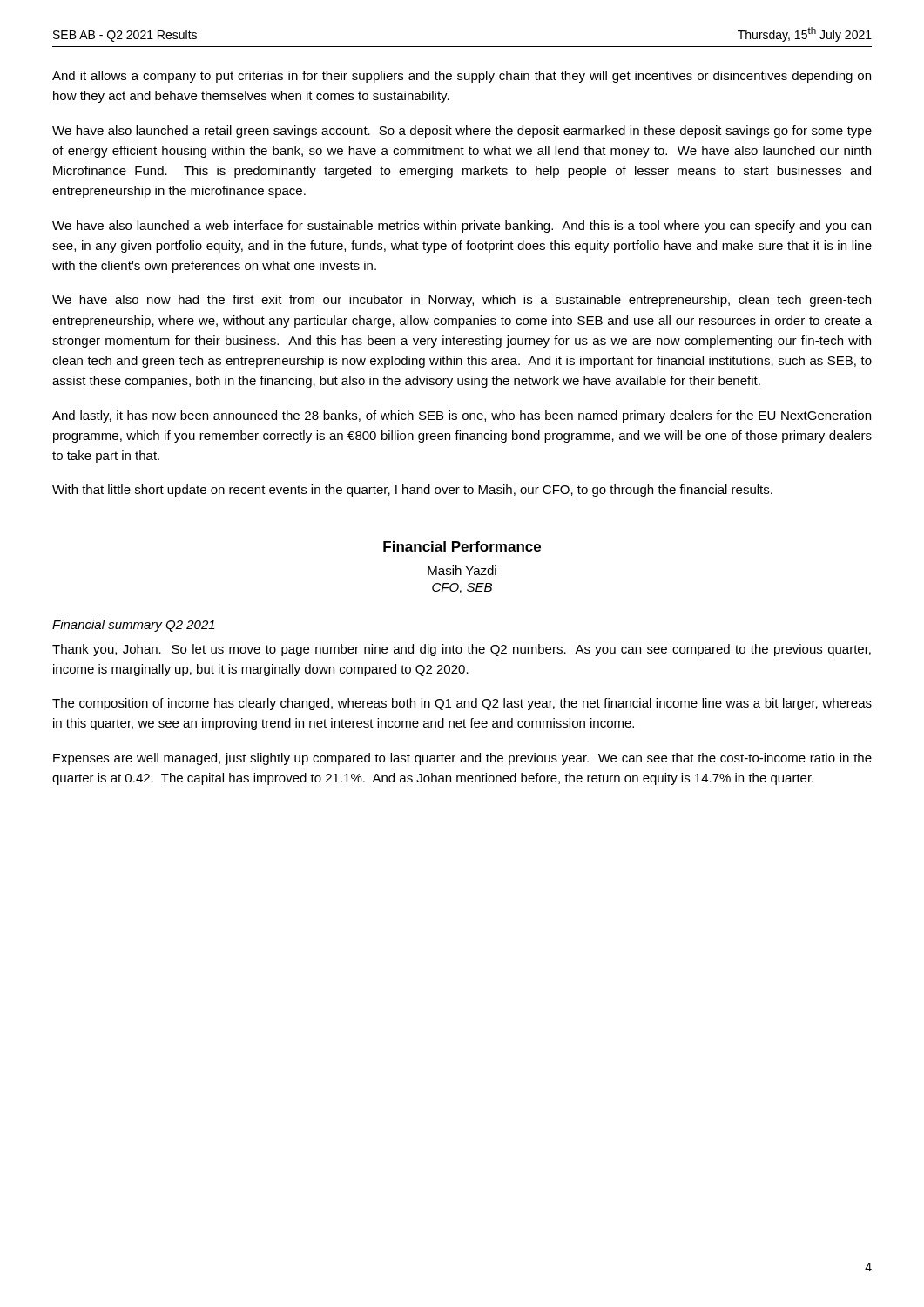Point to the region starting "Financial summary Q2 2021"
924x1307 pixels.
click(x=134, y=624)
